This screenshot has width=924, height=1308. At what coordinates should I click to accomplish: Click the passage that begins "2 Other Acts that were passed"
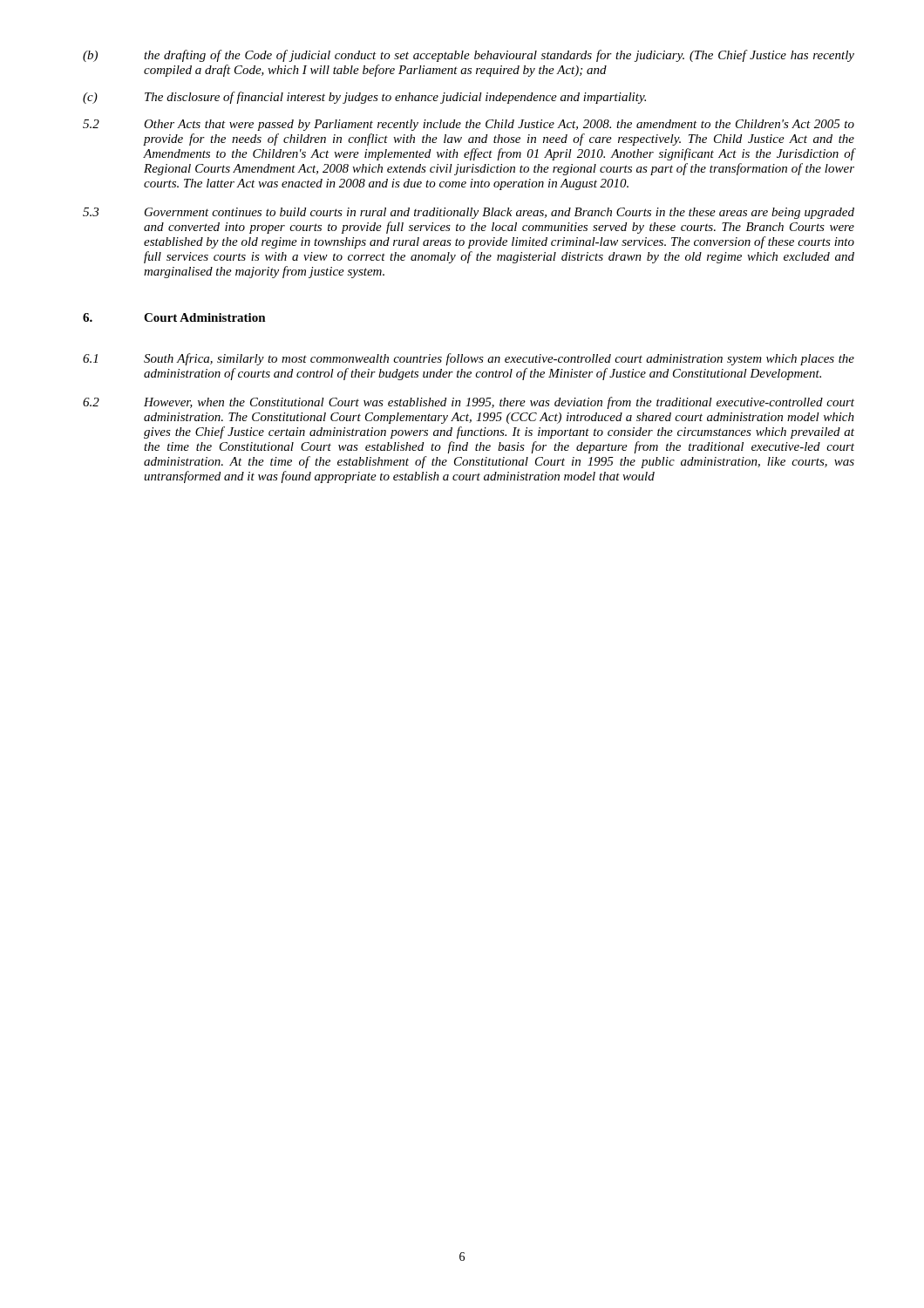pyautogui.click(x=469, y=154)
